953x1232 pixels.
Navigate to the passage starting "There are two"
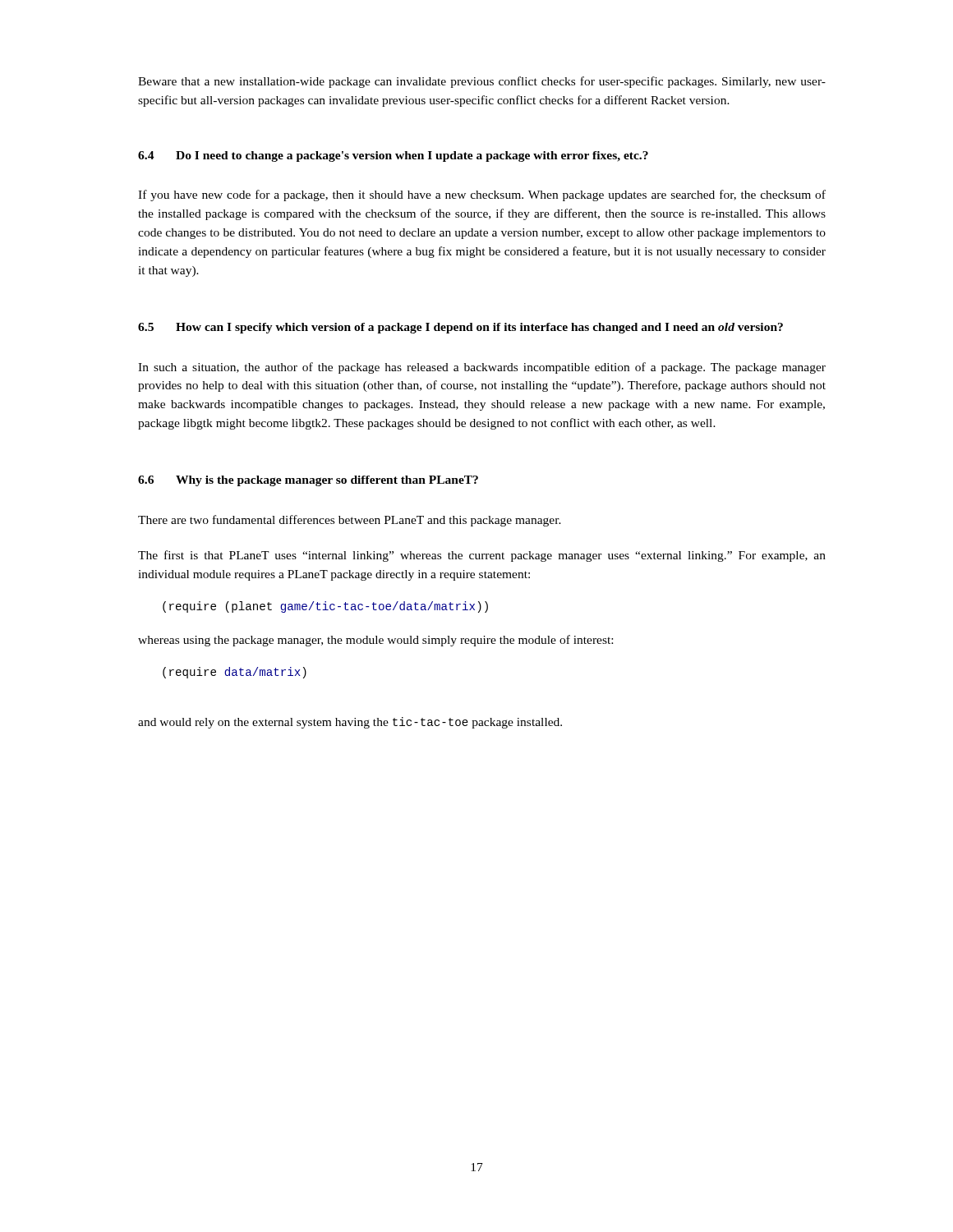point(350,519)
